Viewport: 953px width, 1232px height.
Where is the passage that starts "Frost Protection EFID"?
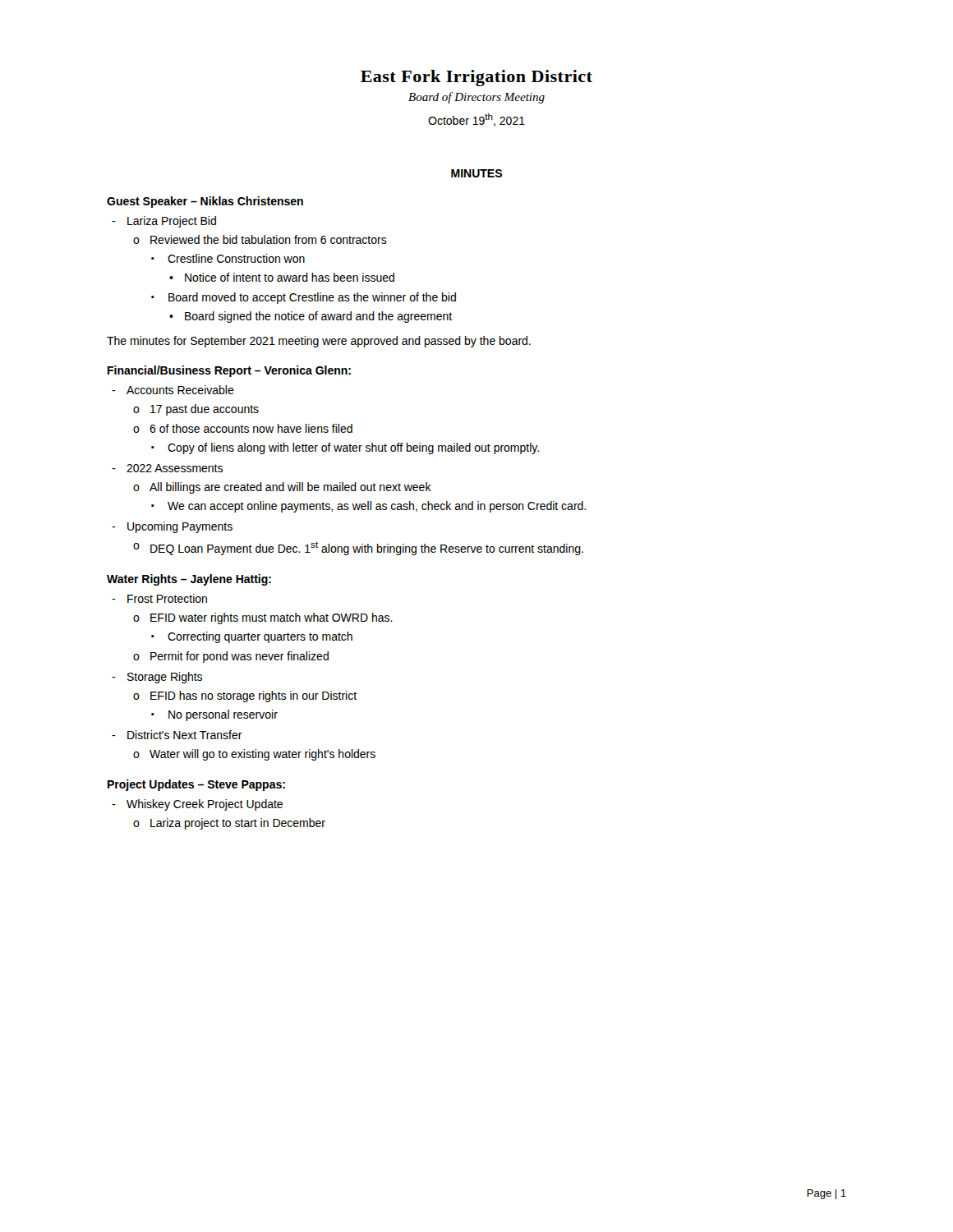pos(159,598)
